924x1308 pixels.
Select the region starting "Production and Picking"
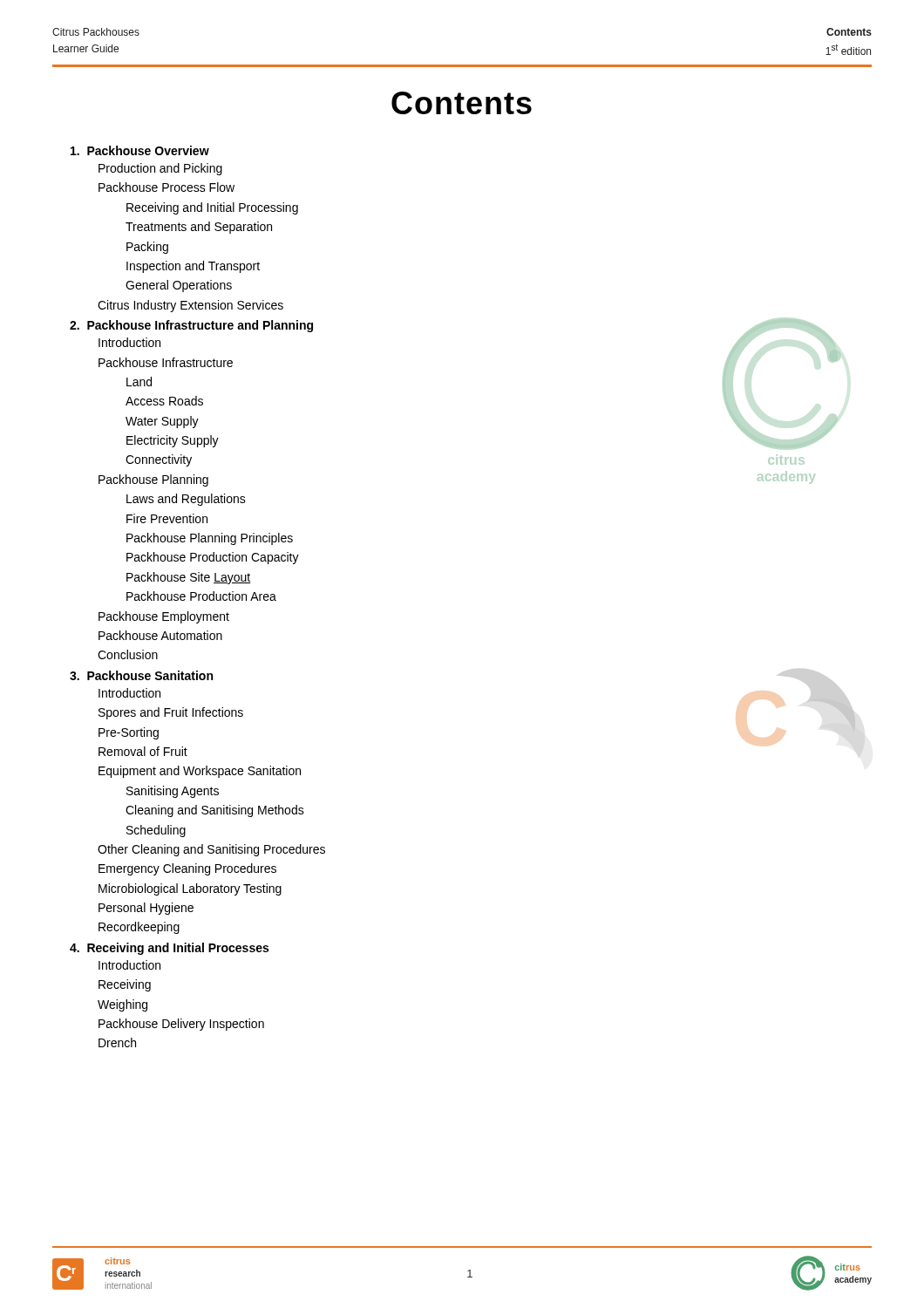click(x=160, y=168)
